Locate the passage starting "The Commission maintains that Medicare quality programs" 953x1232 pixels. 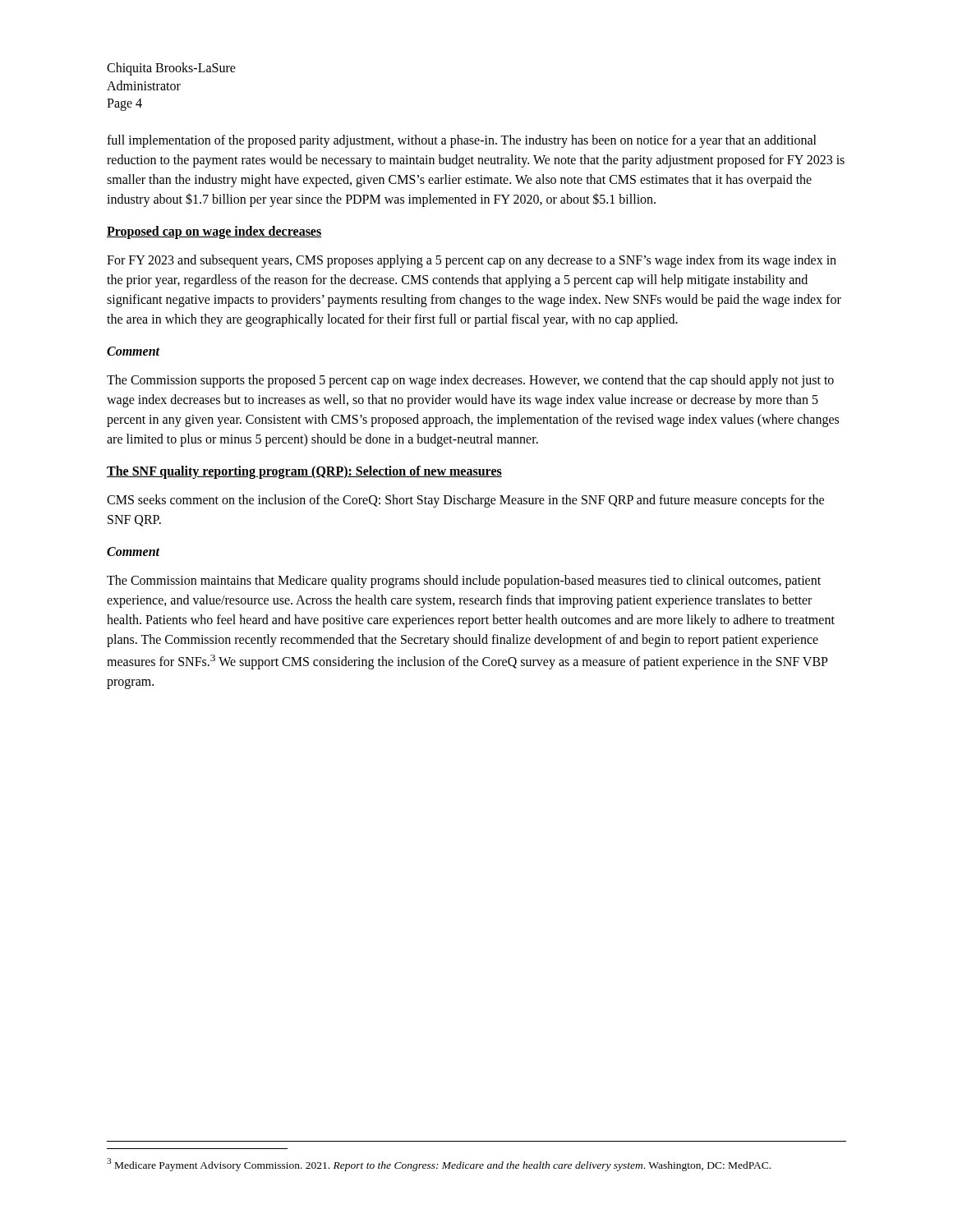point(471,631)
